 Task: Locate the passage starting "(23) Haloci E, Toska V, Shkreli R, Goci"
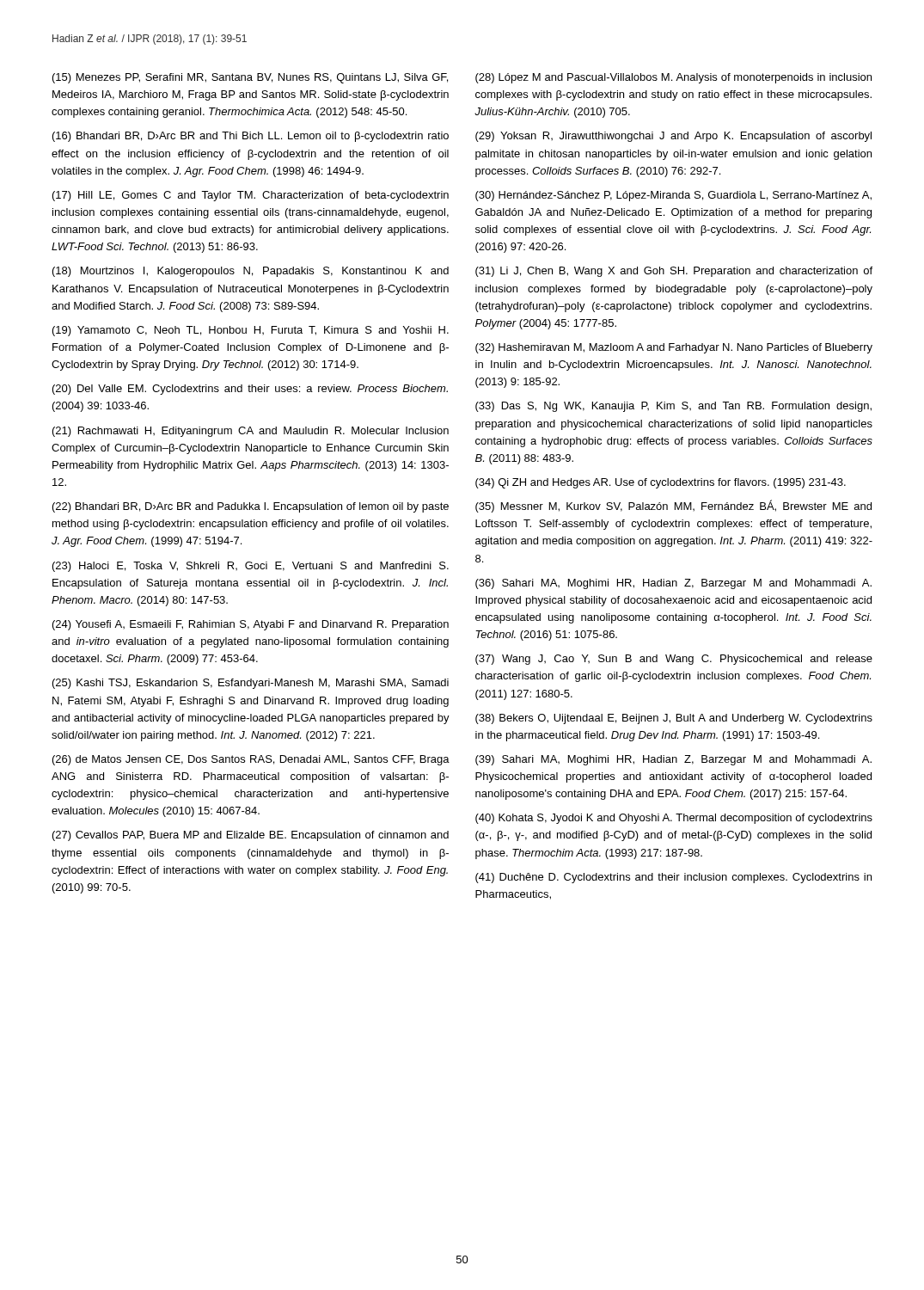coord(250,582)
